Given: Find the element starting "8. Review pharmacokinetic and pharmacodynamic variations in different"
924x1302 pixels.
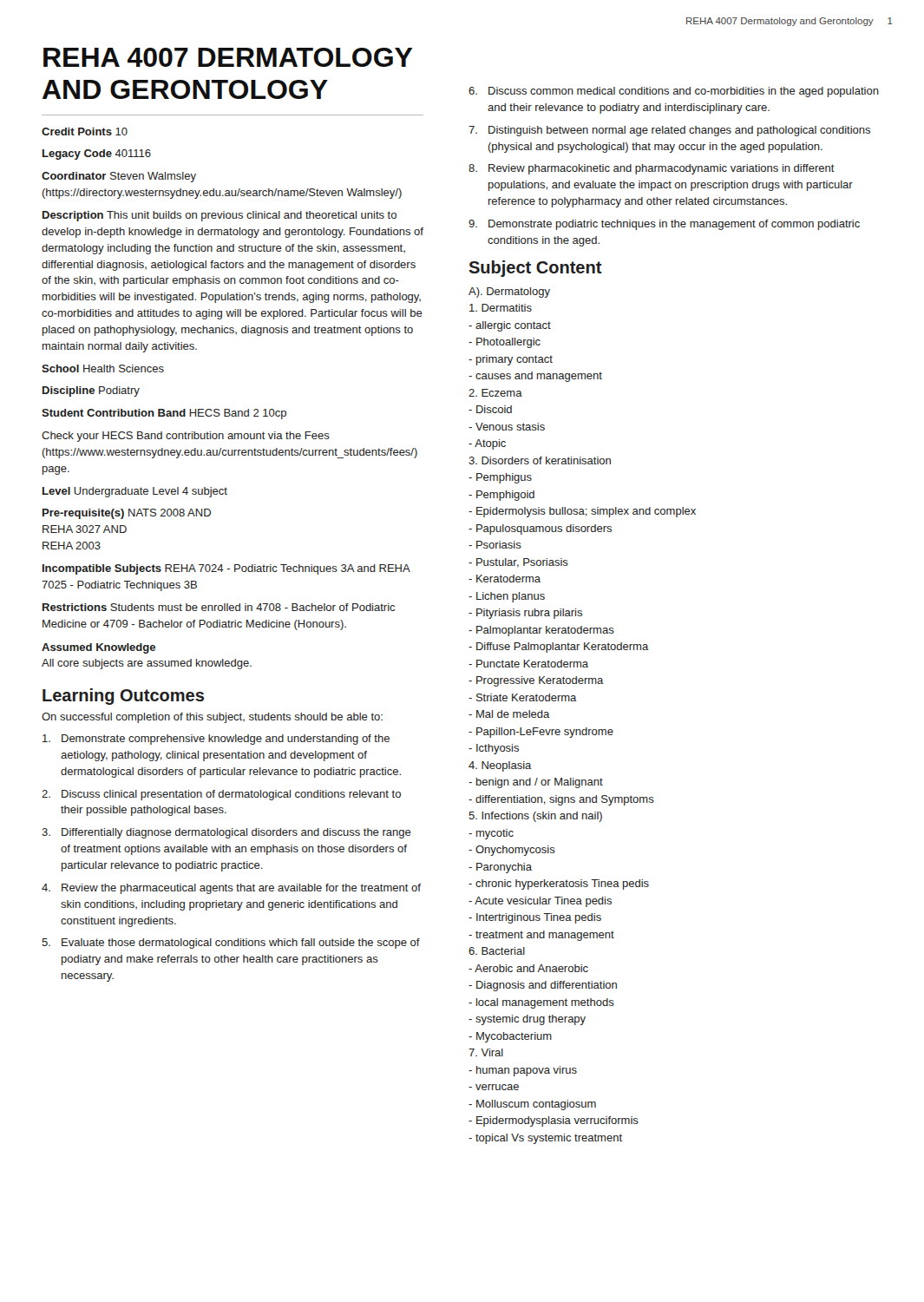Looking at the screenshot, I should [677, 185].
